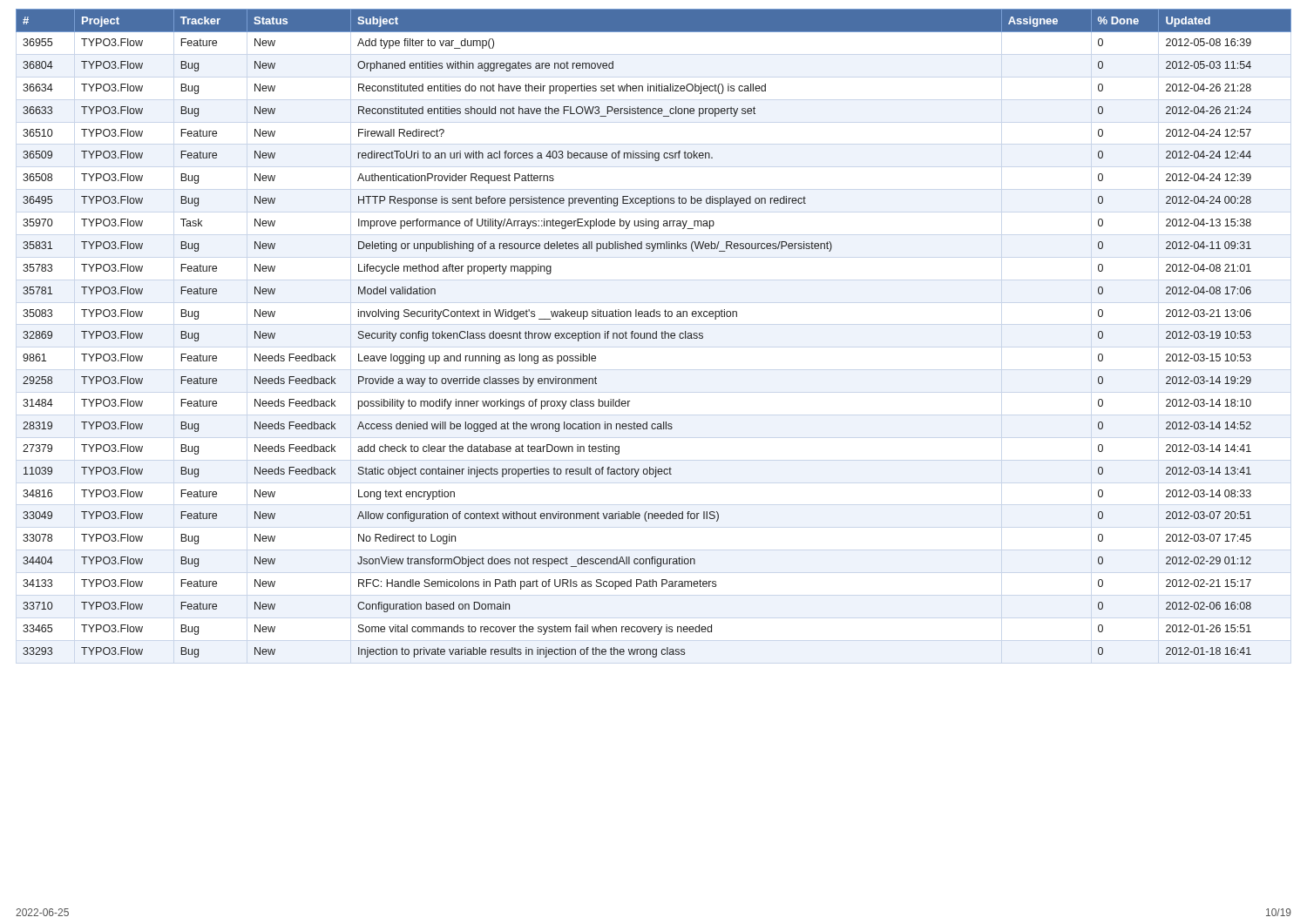Locate the table with the text "2012-03-14 14:41"
Screen dimensions: 924x1307
(654, 336)
